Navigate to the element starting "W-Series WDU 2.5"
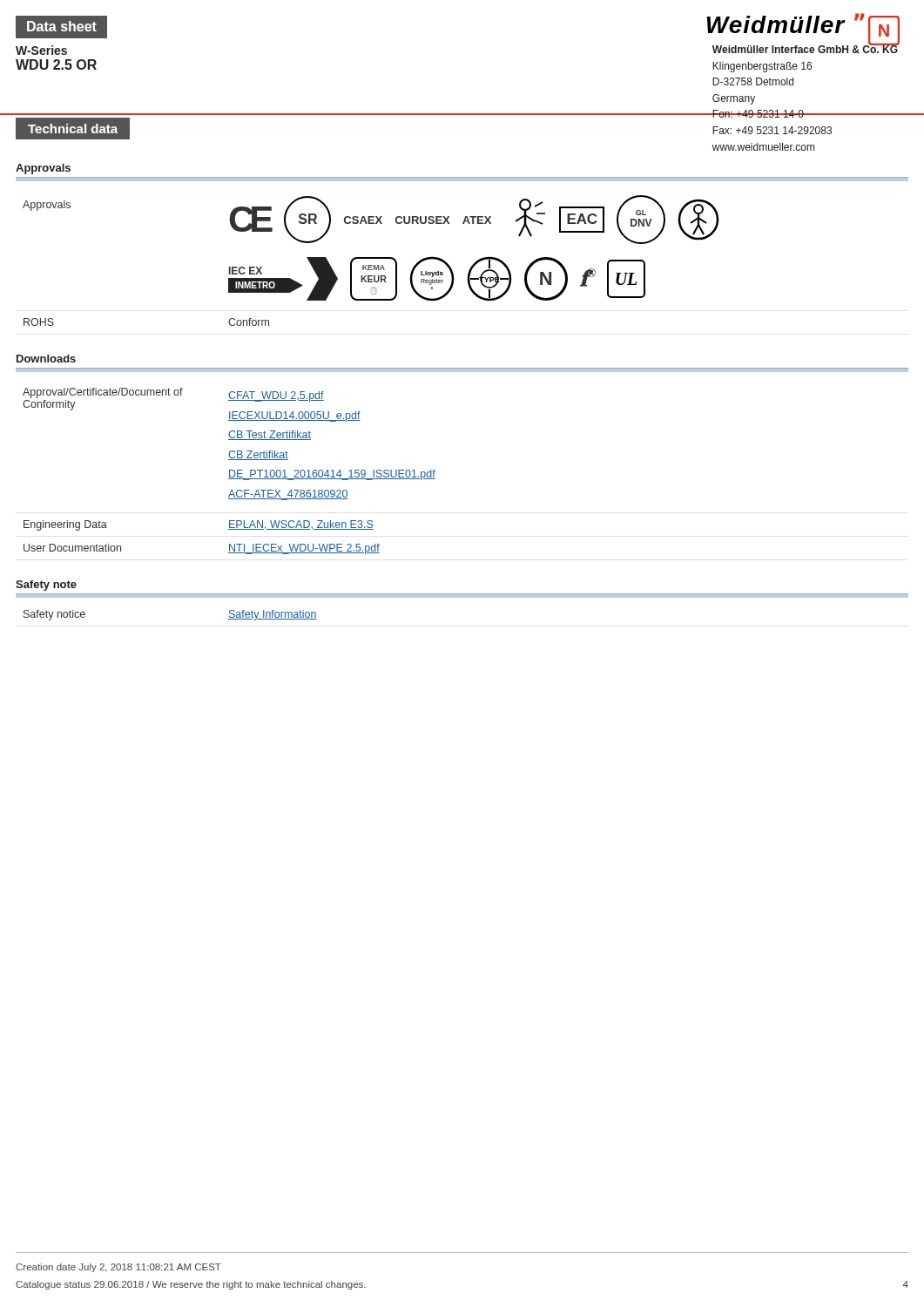924x1307 pixels. [x=56, y=58]
